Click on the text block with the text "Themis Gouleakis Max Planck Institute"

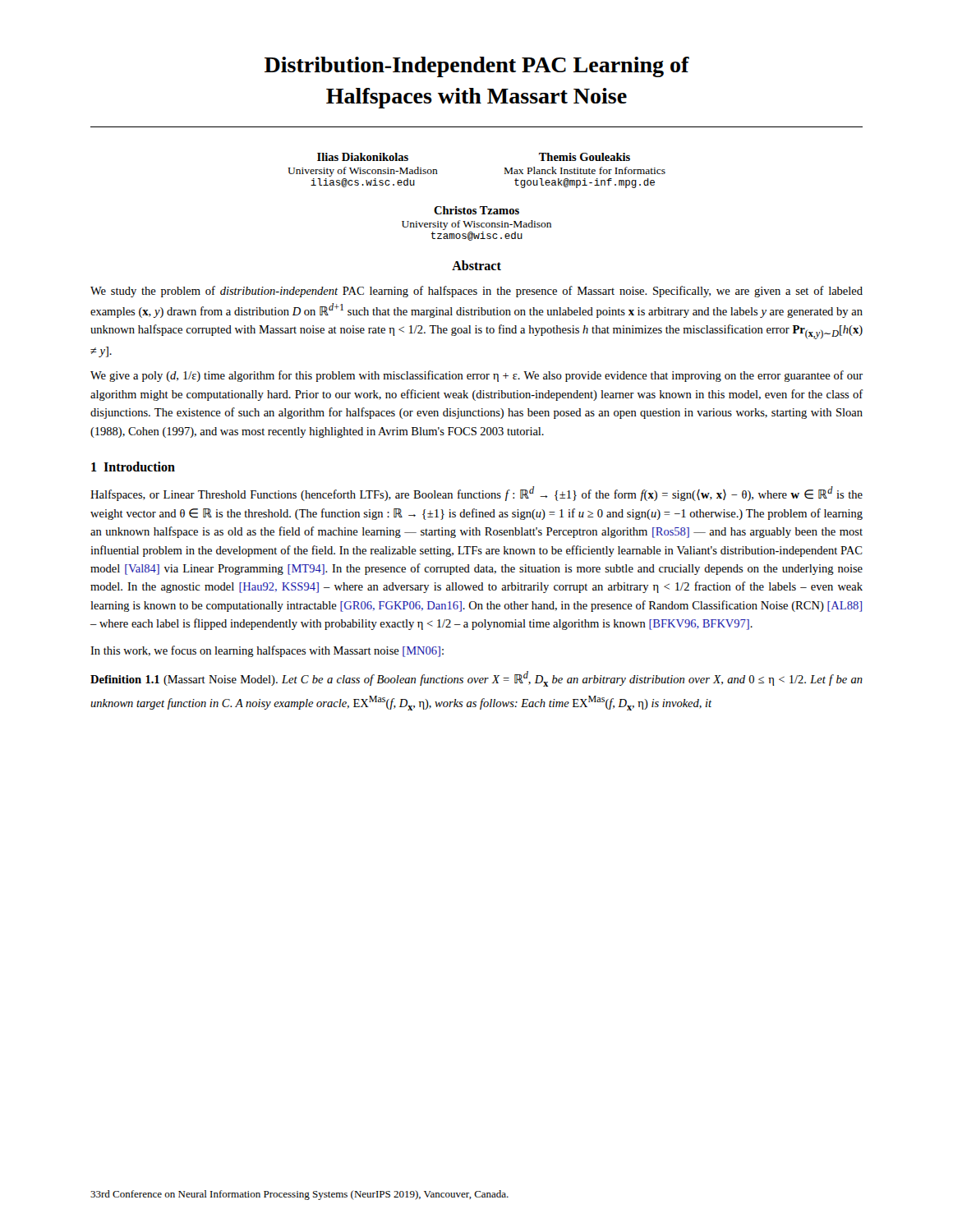584,169
